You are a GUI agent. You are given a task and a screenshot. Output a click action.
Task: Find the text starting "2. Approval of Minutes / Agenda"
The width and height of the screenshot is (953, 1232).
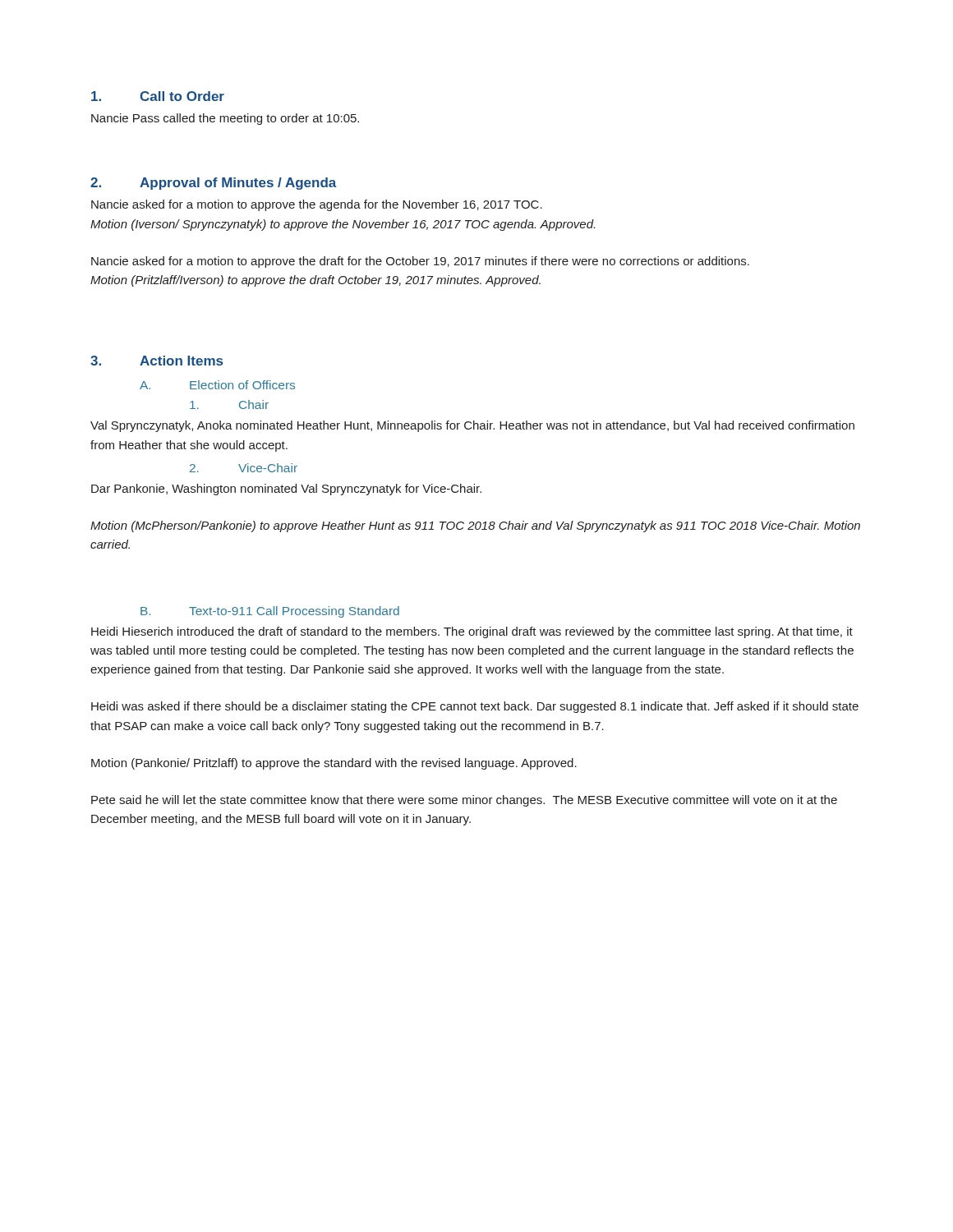pyautogui.click(x=213, y=183)
